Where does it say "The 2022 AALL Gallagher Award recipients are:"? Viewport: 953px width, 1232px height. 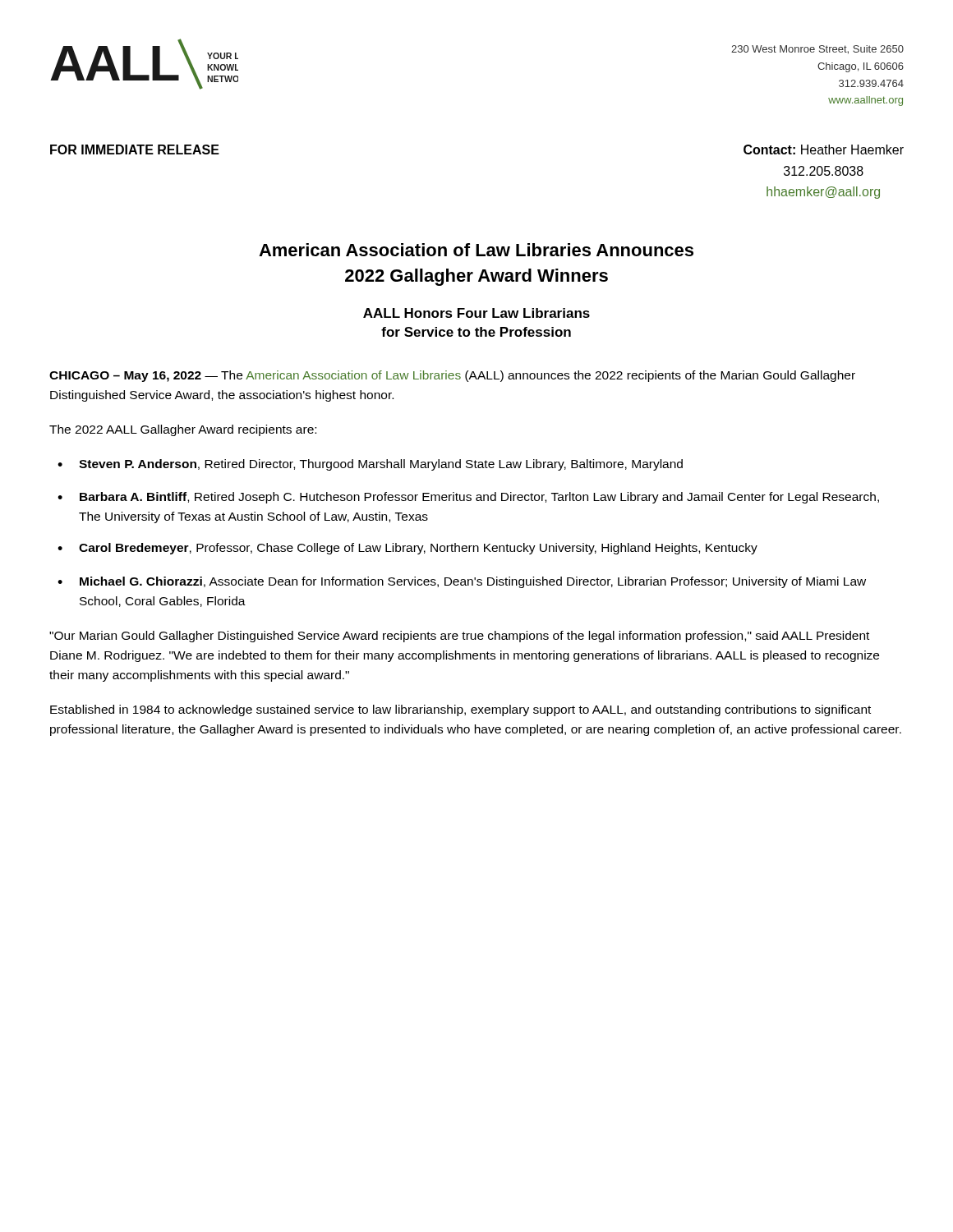coord(183,429)
